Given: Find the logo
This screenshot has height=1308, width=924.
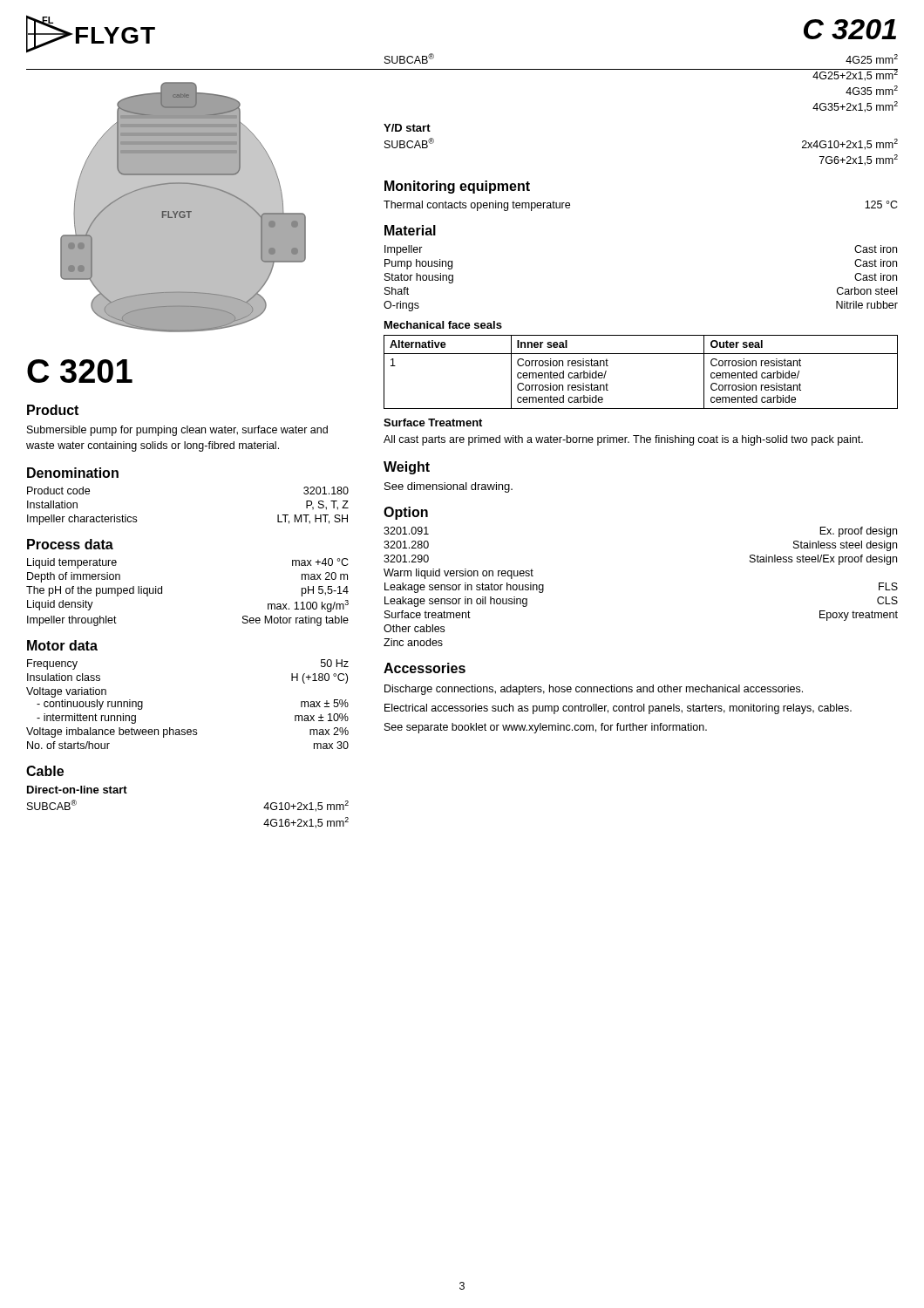Looking at the screenshot, I should [x=94, y=34].
